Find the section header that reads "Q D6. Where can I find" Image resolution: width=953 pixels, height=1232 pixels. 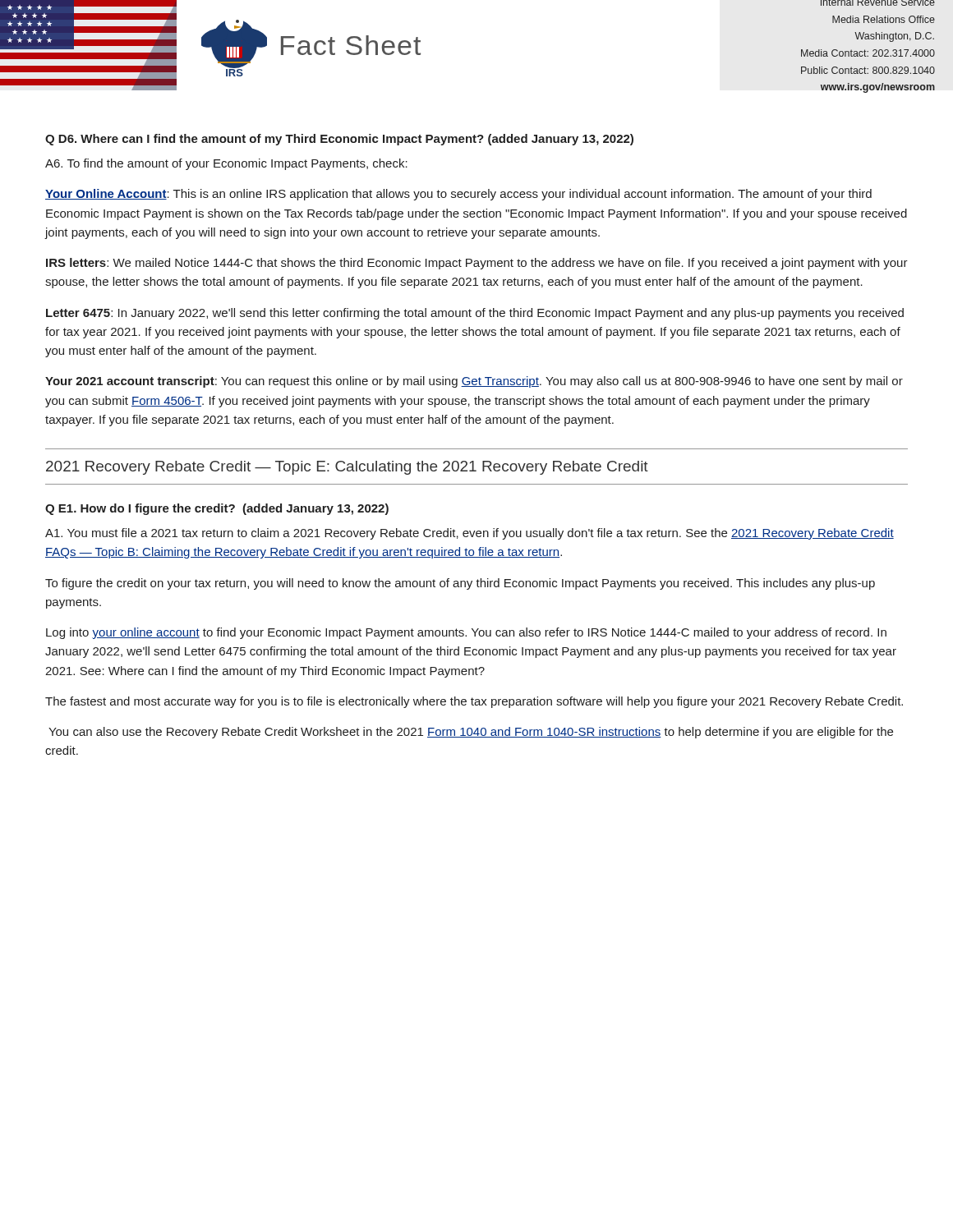click(x=476, y=138)
